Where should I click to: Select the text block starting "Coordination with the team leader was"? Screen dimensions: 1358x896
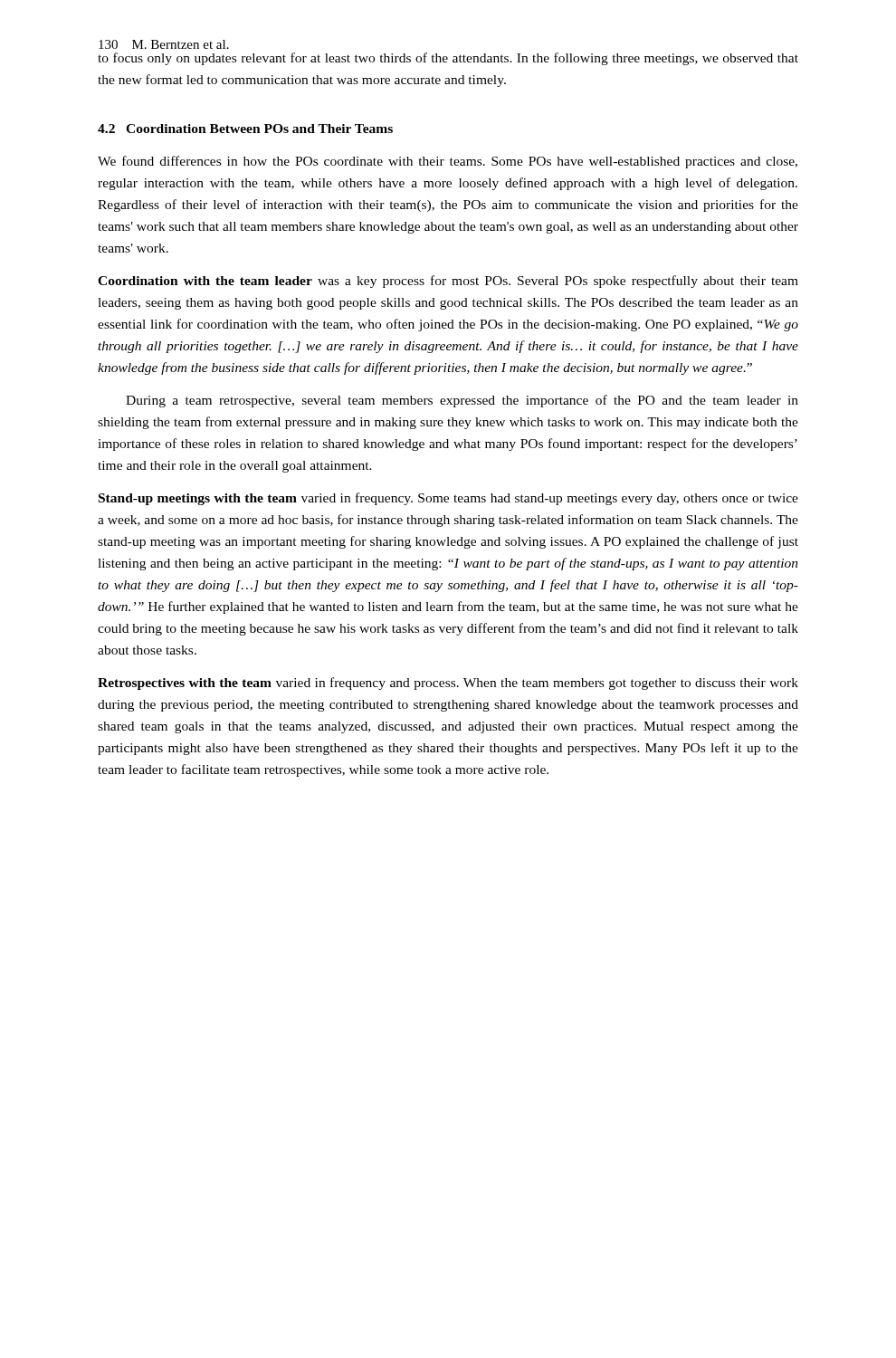448,373
